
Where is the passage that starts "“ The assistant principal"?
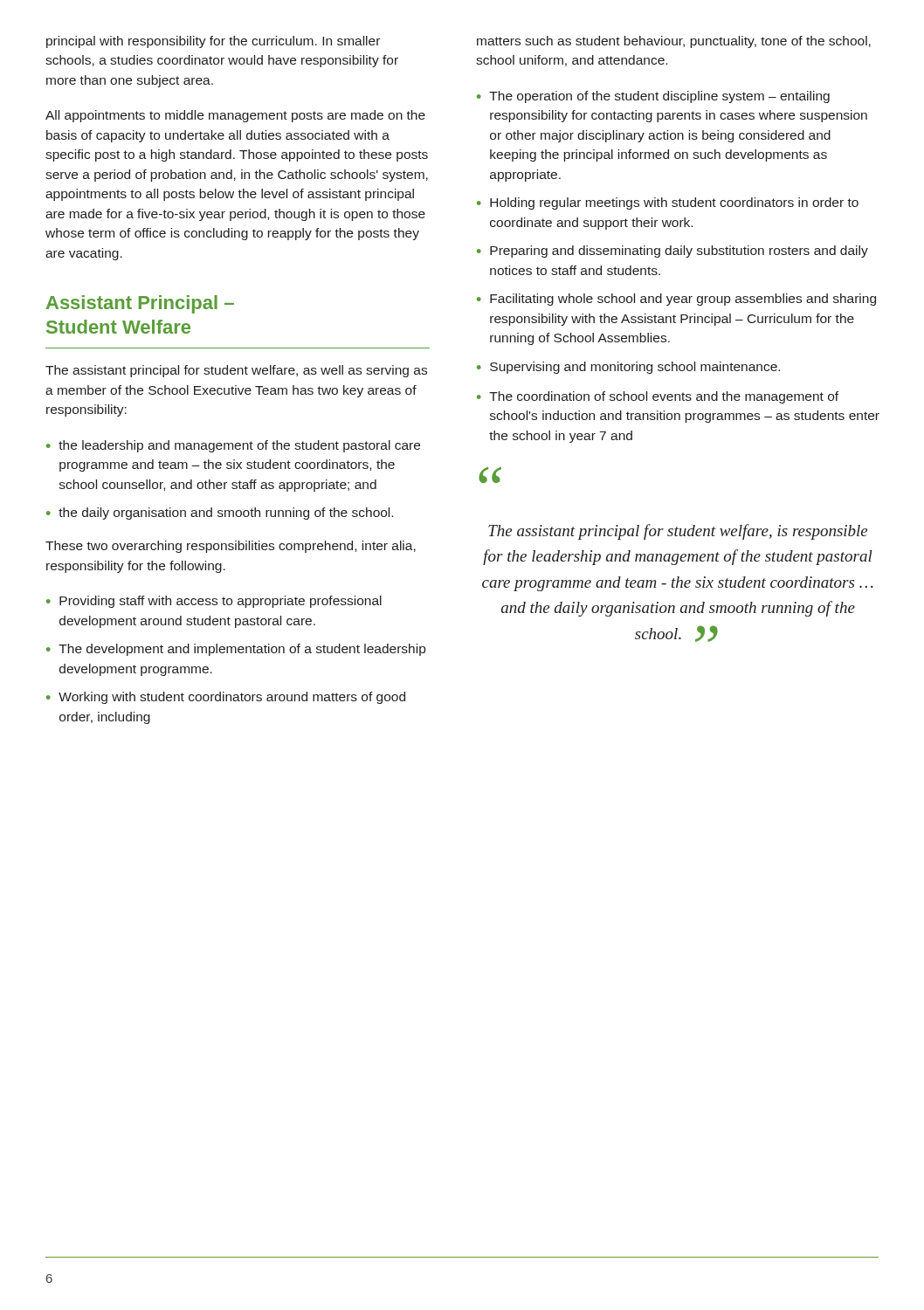tap(678, 556)
